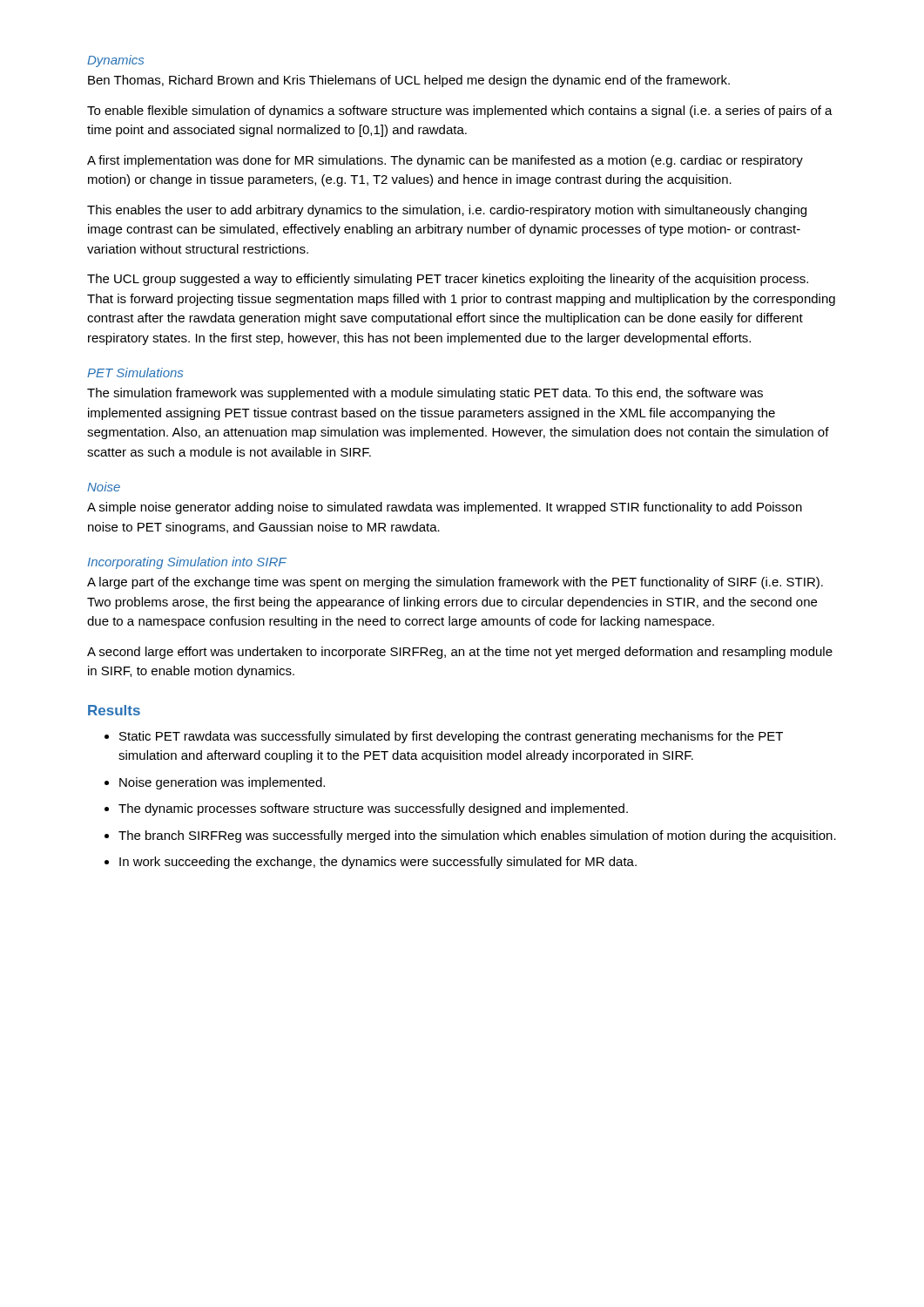Navigate to the text starting "Static PET rawdata was"

coord(451,745)
